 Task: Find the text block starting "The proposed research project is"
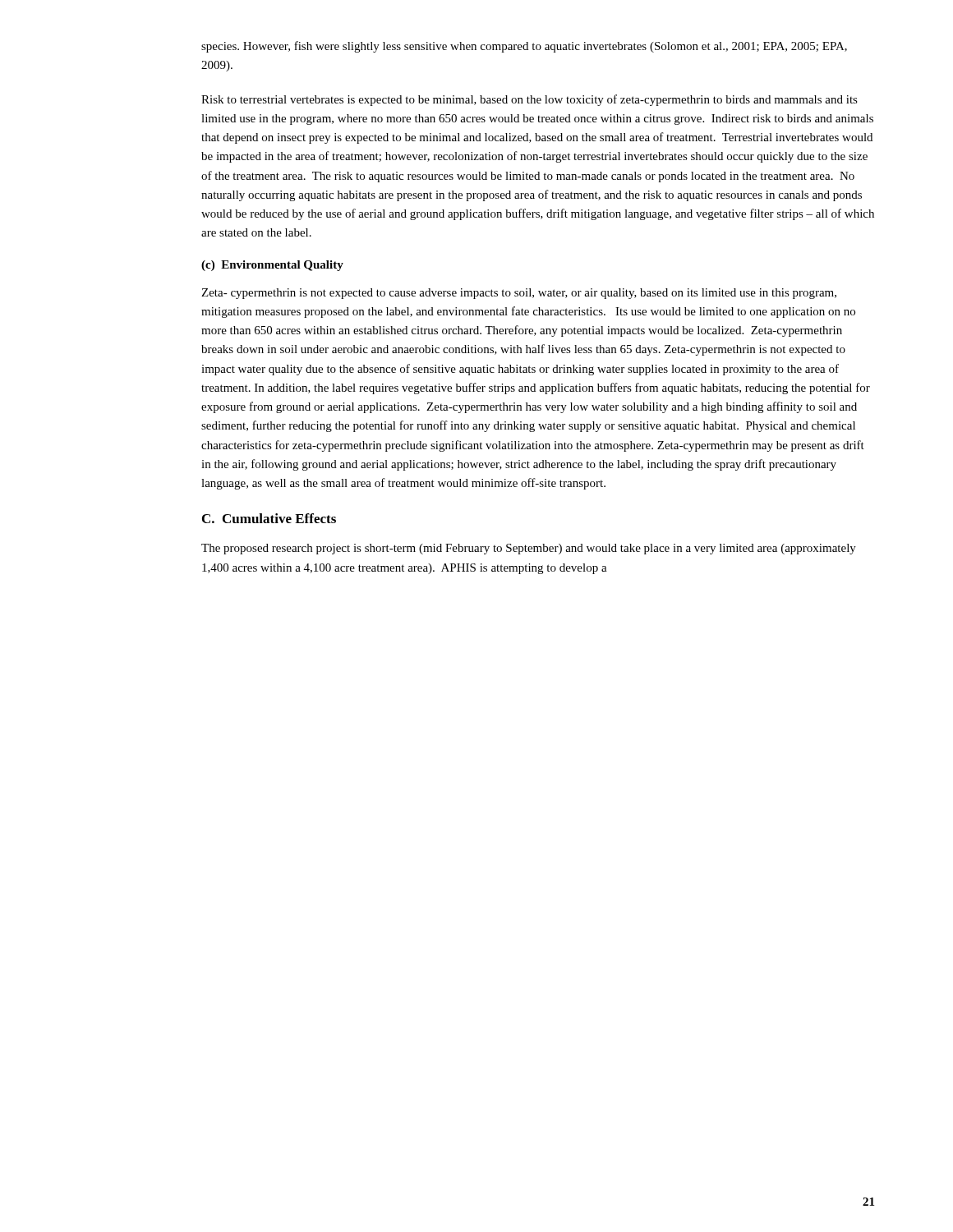529,558
